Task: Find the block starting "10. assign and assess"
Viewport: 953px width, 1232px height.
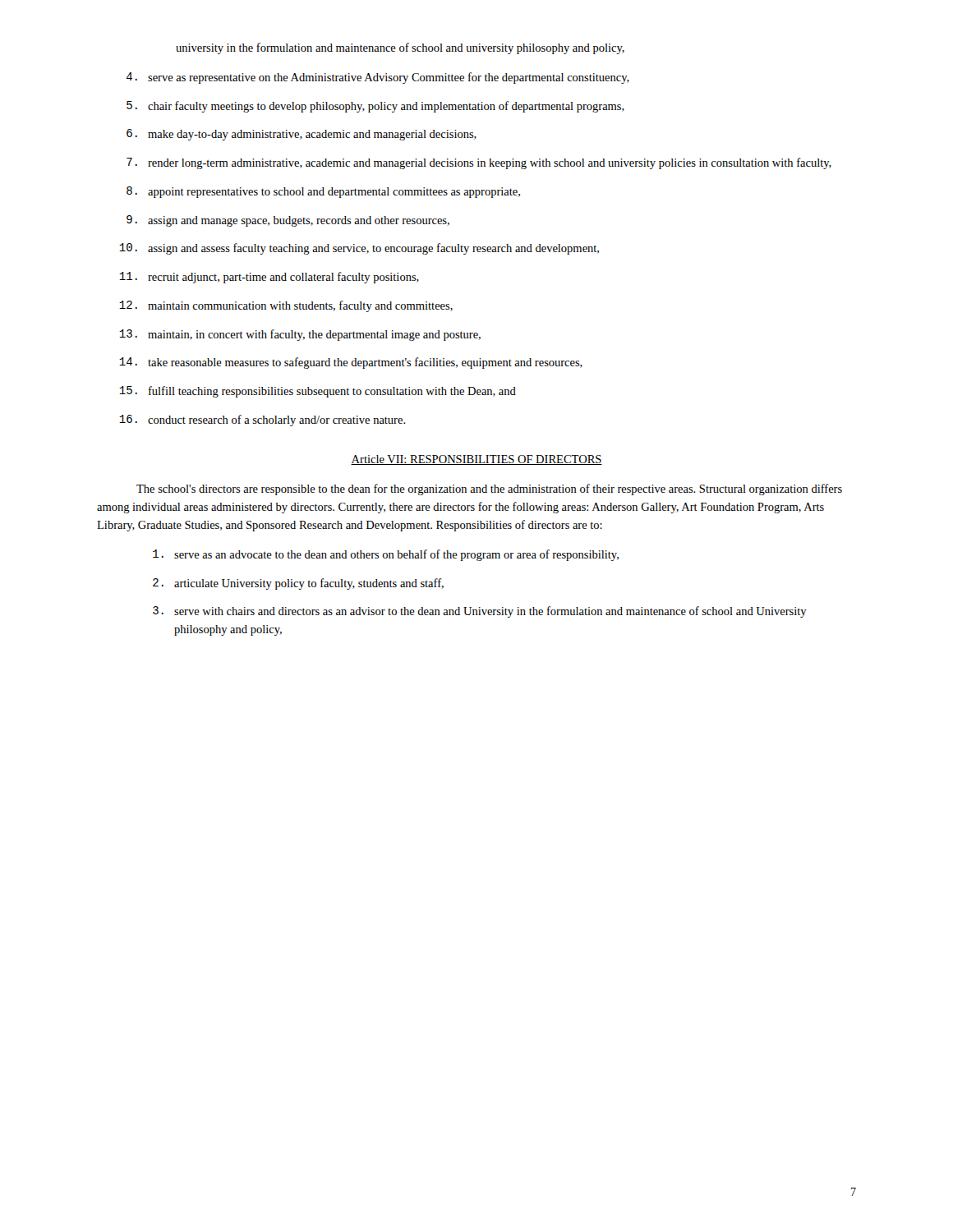Action: [476, 249]
